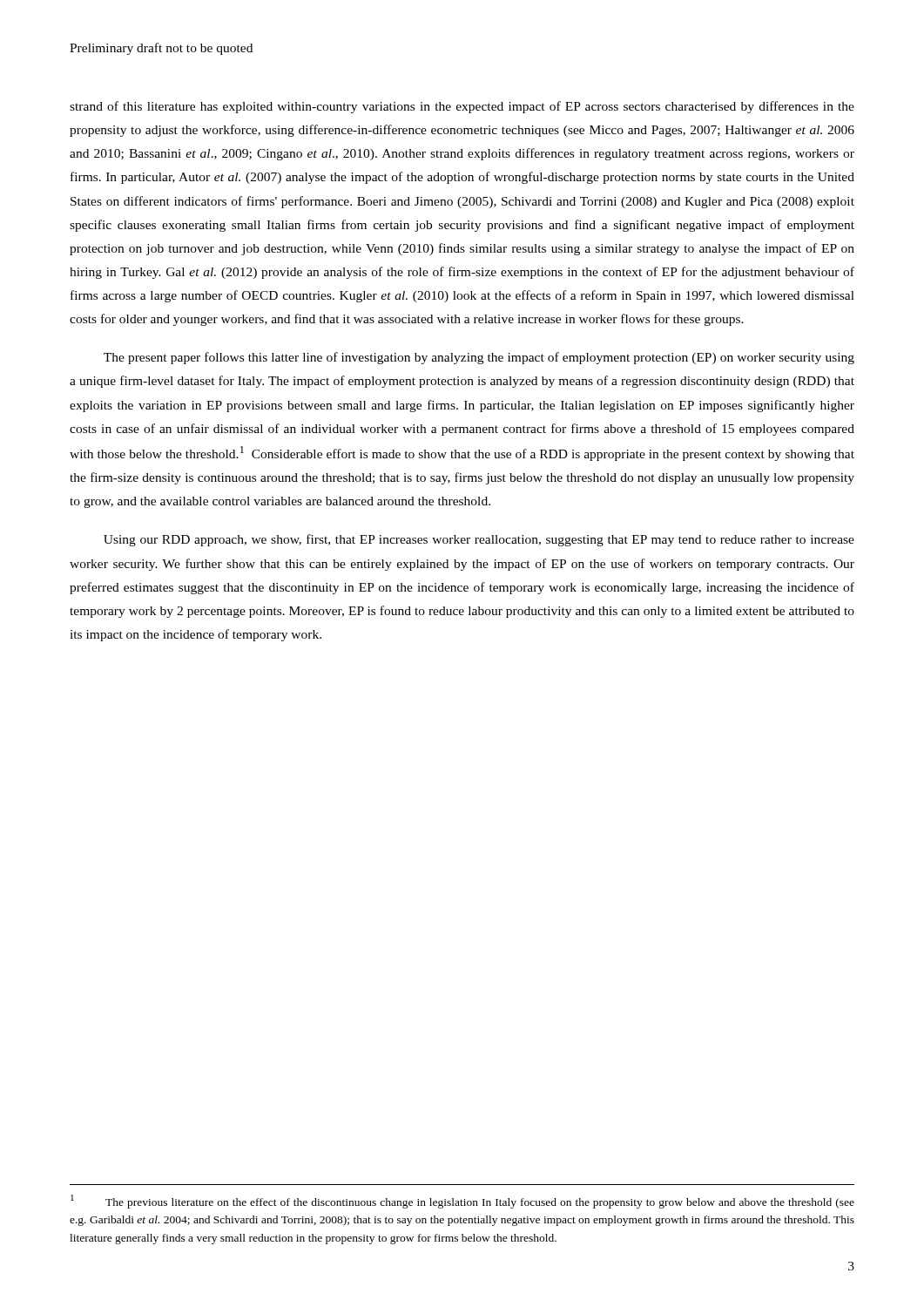The image size is (924, 1307).
Task: Point to the block beginning "strand of this literature has"
Action: [462, 212]
